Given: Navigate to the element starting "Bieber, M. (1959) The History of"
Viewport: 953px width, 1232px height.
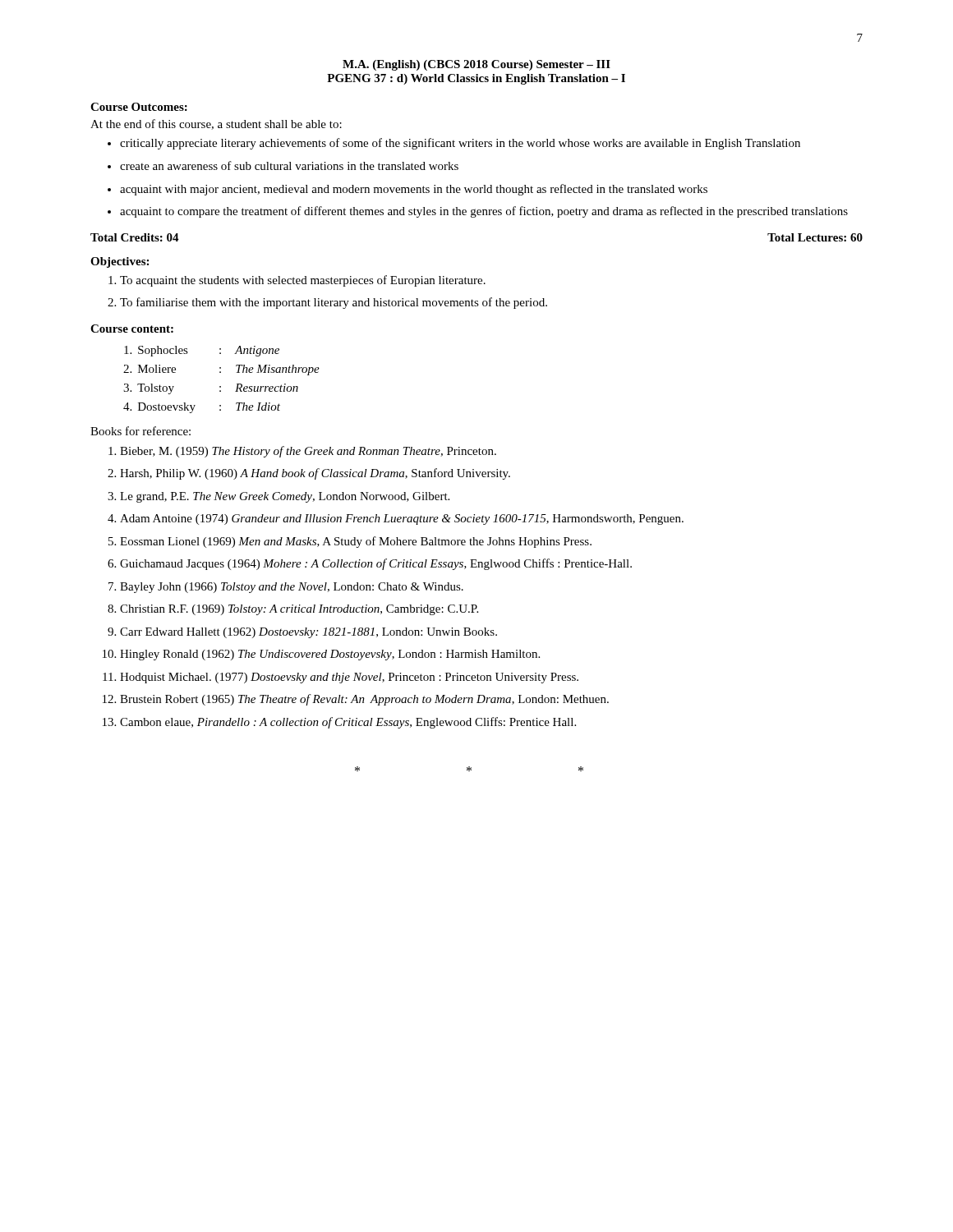Looking at the screenshot, I should click(308, 450).
